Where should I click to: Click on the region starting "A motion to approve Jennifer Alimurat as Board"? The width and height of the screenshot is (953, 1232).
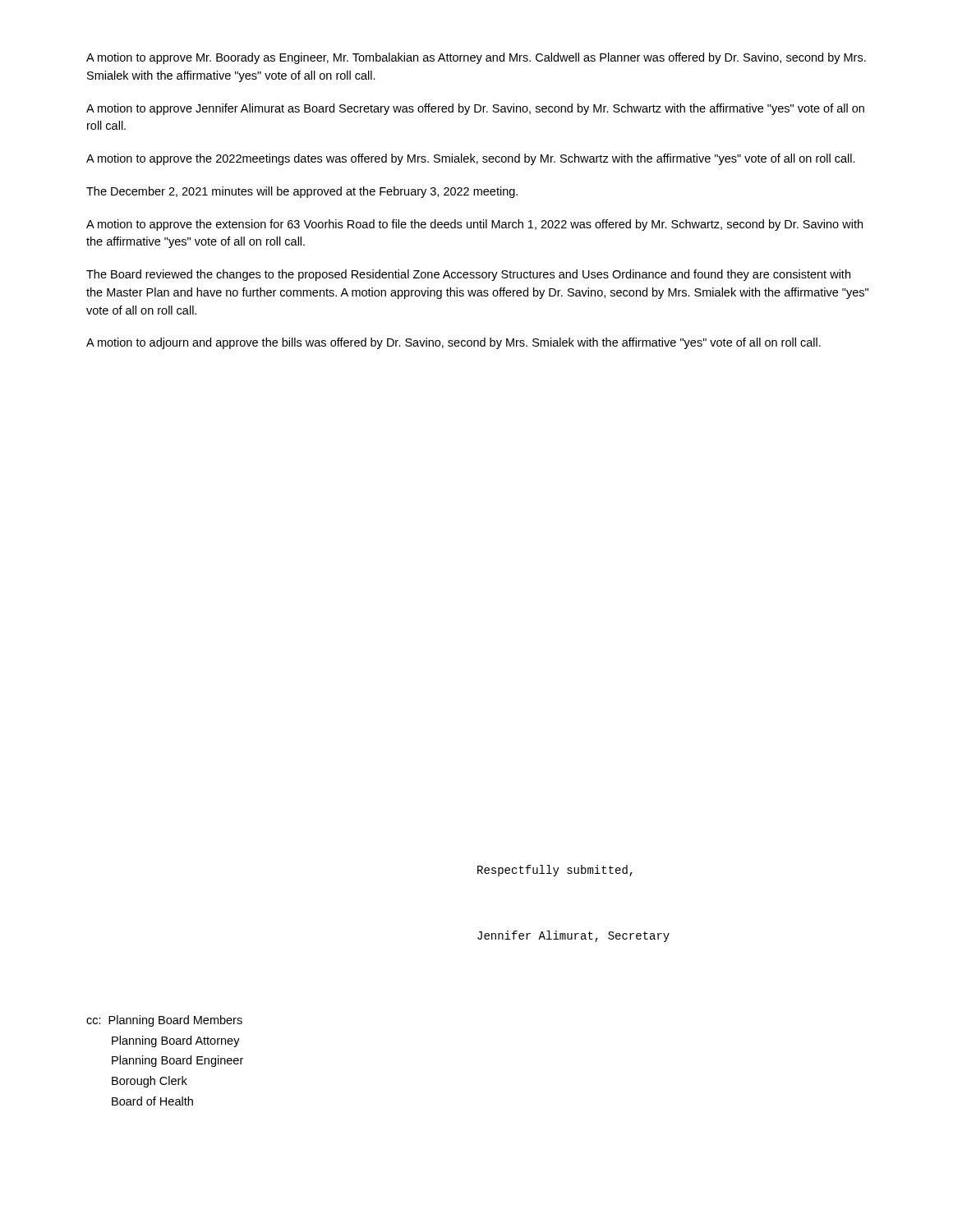[x=476, y=117]
